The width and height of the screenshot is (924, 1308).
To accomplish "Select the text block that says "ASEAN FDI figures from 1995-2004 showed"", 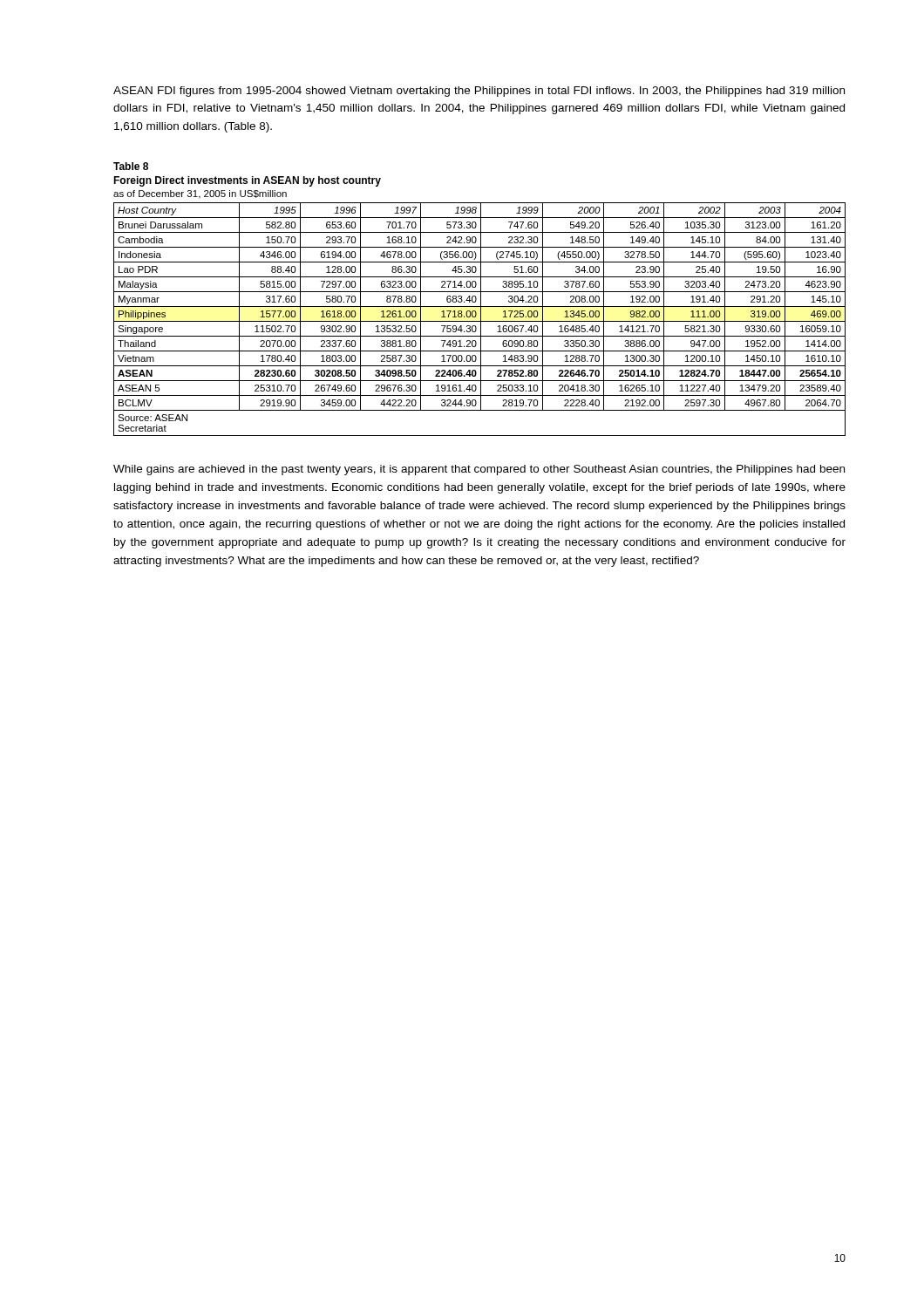I will pos(479,109).
